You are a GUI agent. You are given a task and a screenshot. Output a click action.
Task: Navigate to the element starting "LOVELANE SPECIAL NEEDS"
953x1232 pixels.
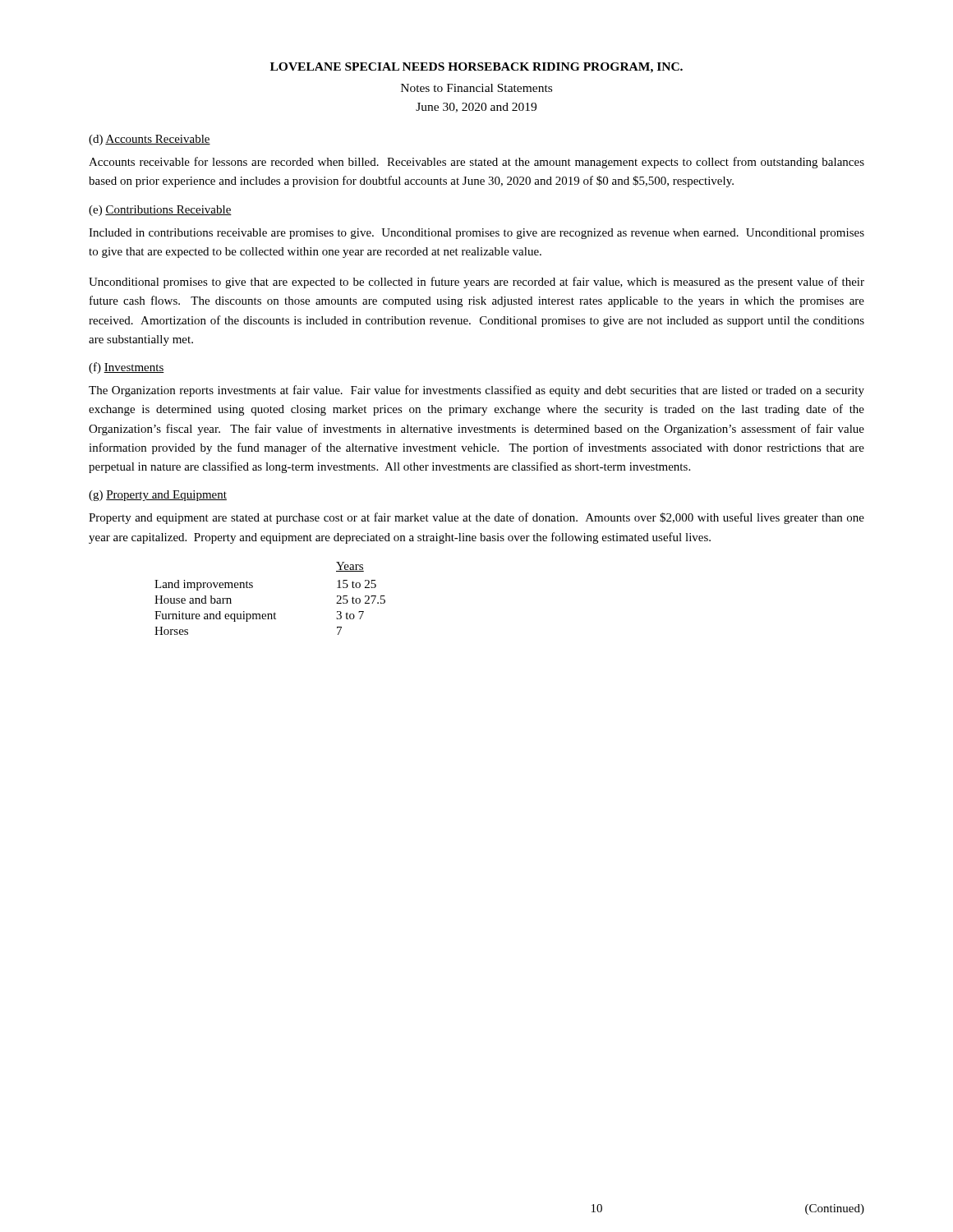[x=476, y=66]
